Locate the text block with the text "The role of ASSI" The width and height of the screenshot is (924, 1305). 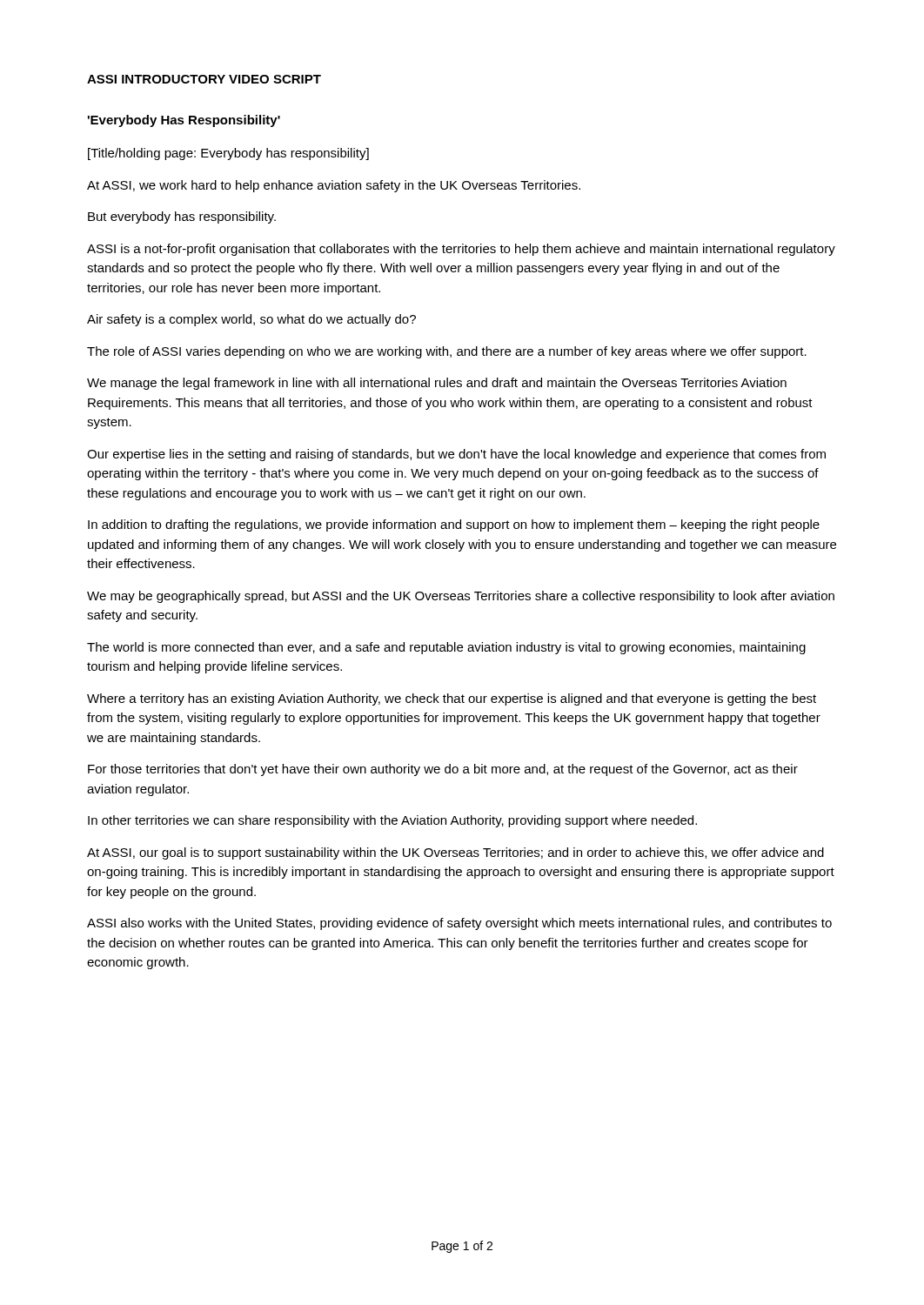click(x=447, y=351)
